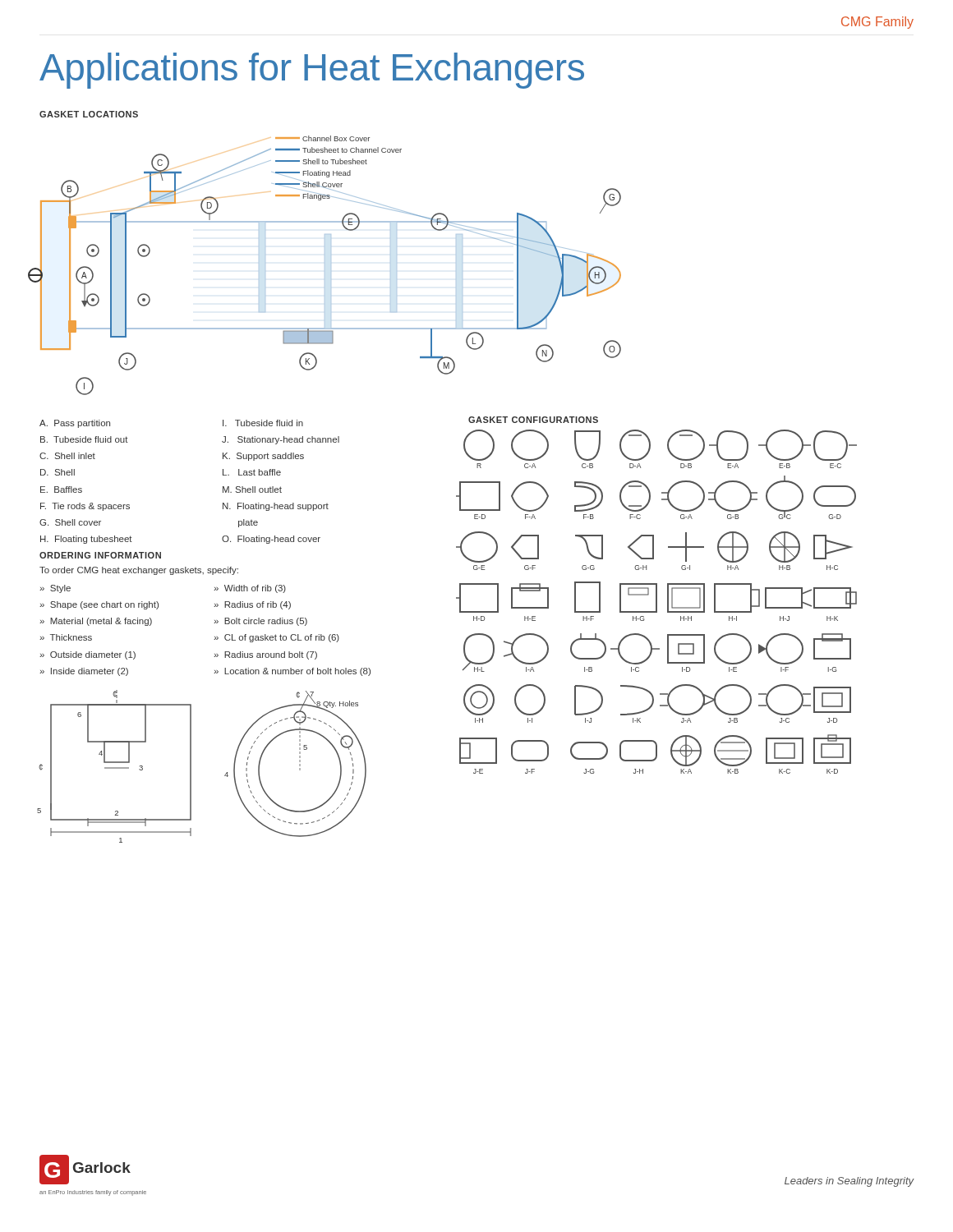This screenshot has width=953, height=1232.
Task: Select the list item that reads "» Width of rib (3) » Radius of"
Action: (x=292, y=629)
